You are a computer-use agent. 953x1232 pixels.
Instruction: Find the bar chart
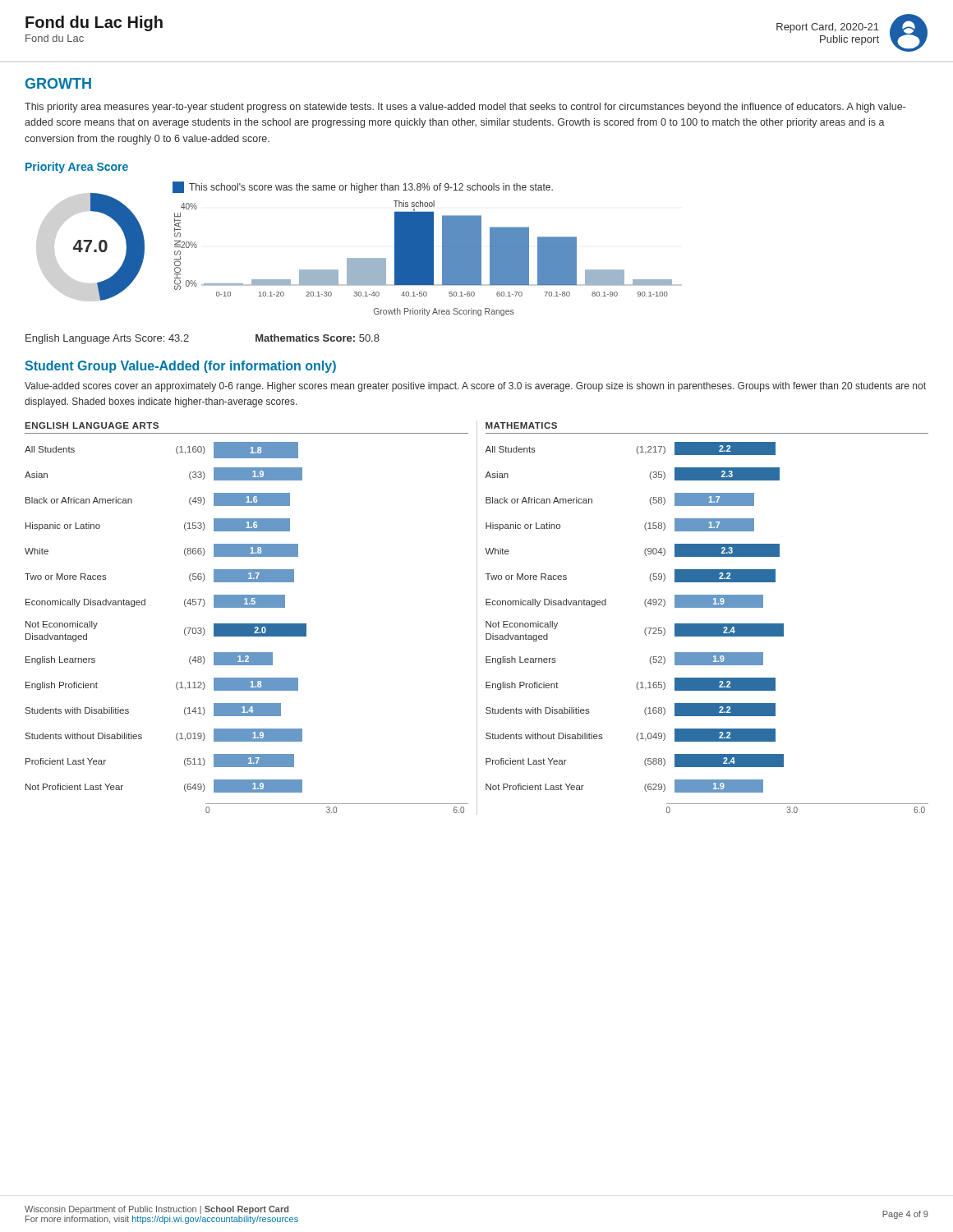[550, 253]
